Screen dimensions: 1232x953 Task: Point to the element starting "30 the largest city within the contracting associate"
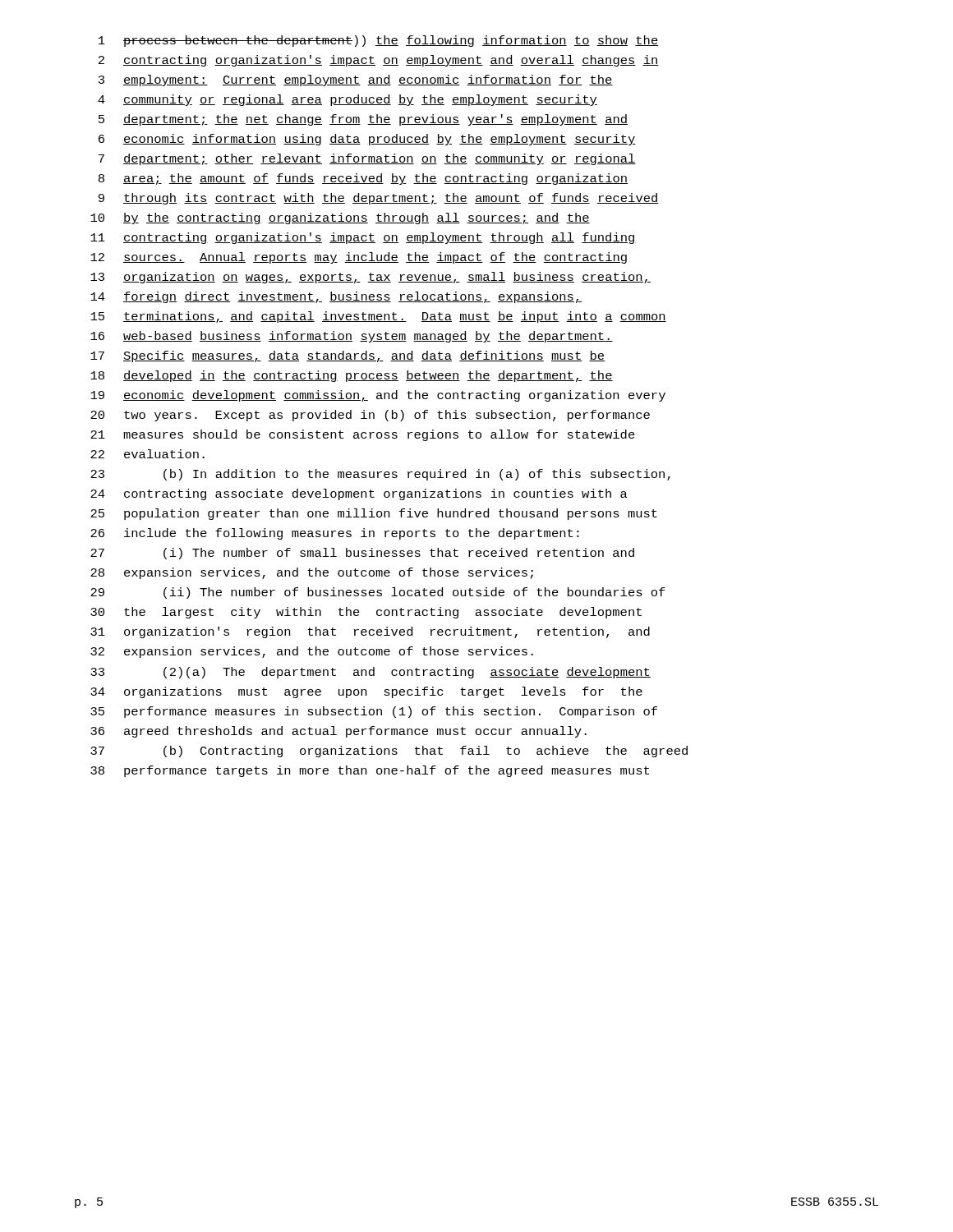click(x=476, y=613)
